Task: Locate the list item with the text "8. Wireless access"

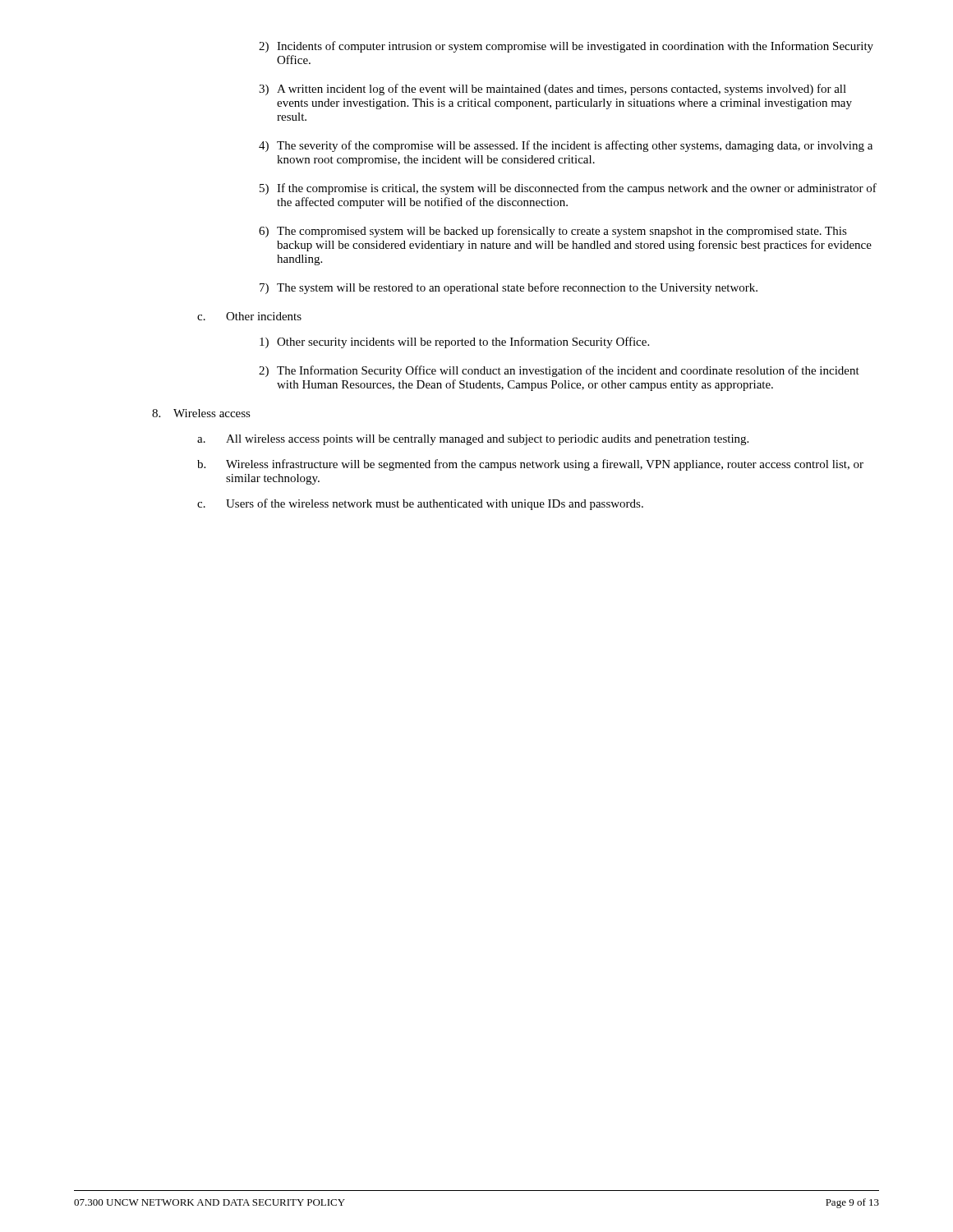Action: pos(201,414)
